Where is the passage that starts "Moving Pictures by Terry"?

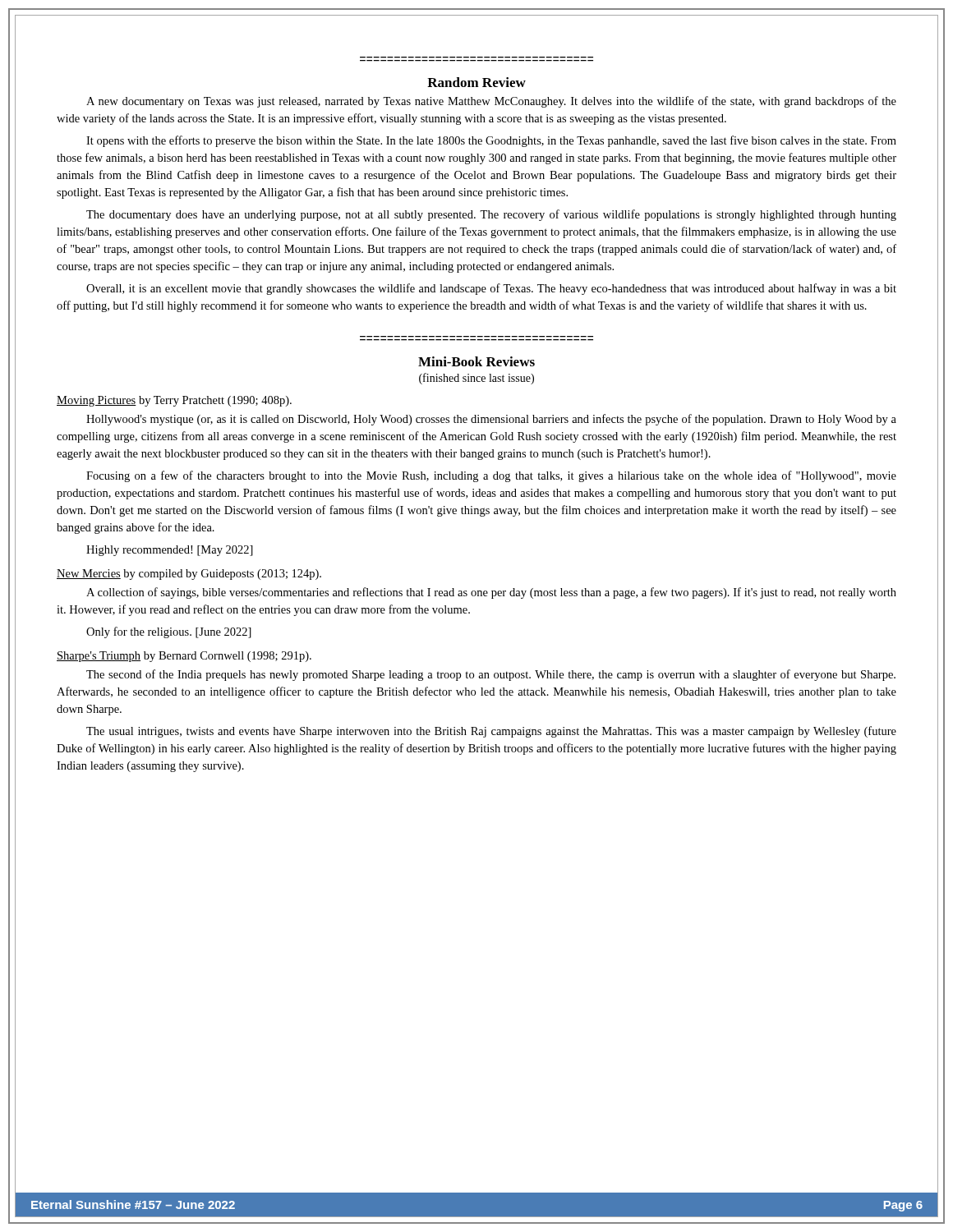174,400
